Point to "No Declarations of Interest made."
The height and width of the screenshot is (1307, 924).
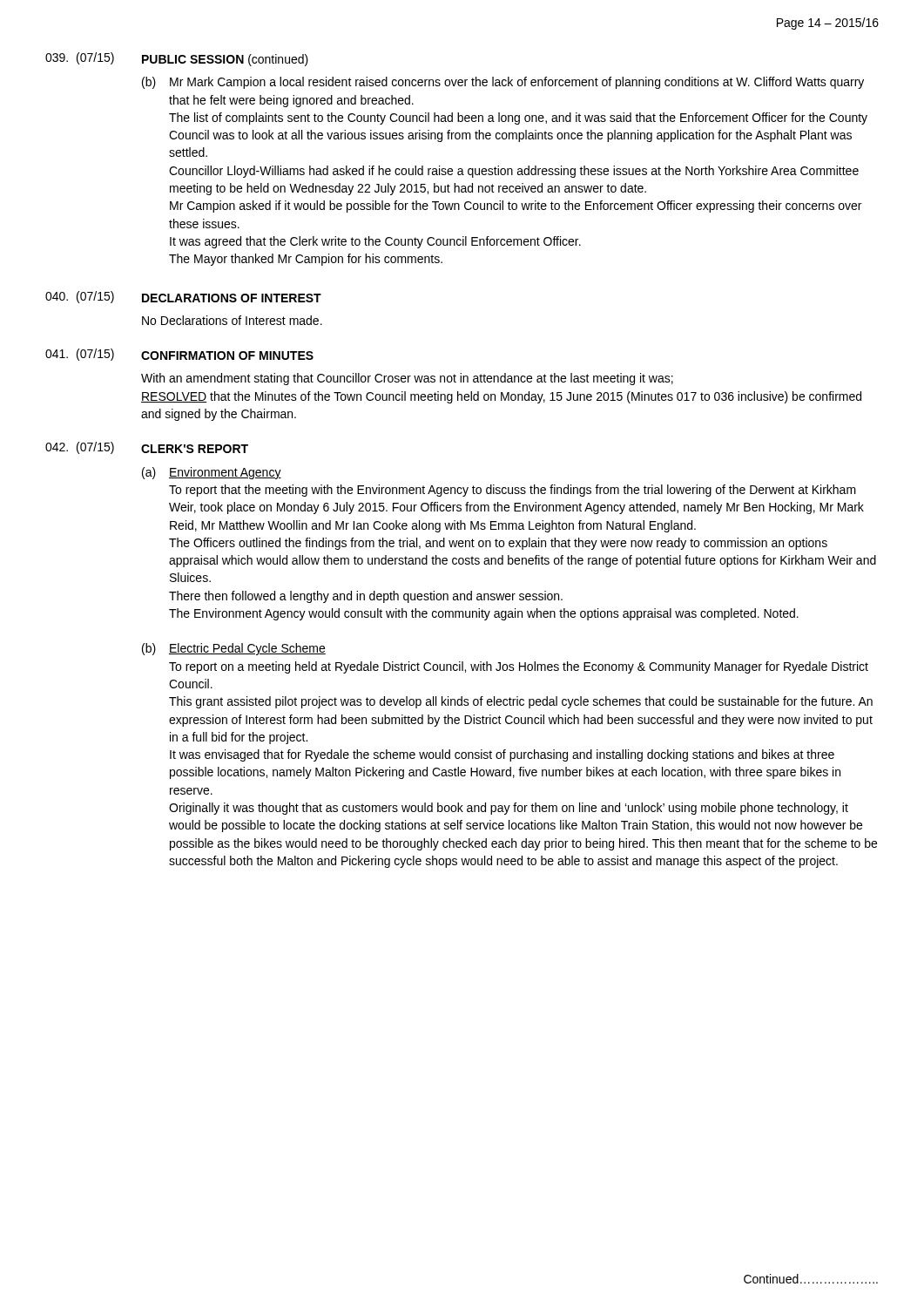coord(232,320)
